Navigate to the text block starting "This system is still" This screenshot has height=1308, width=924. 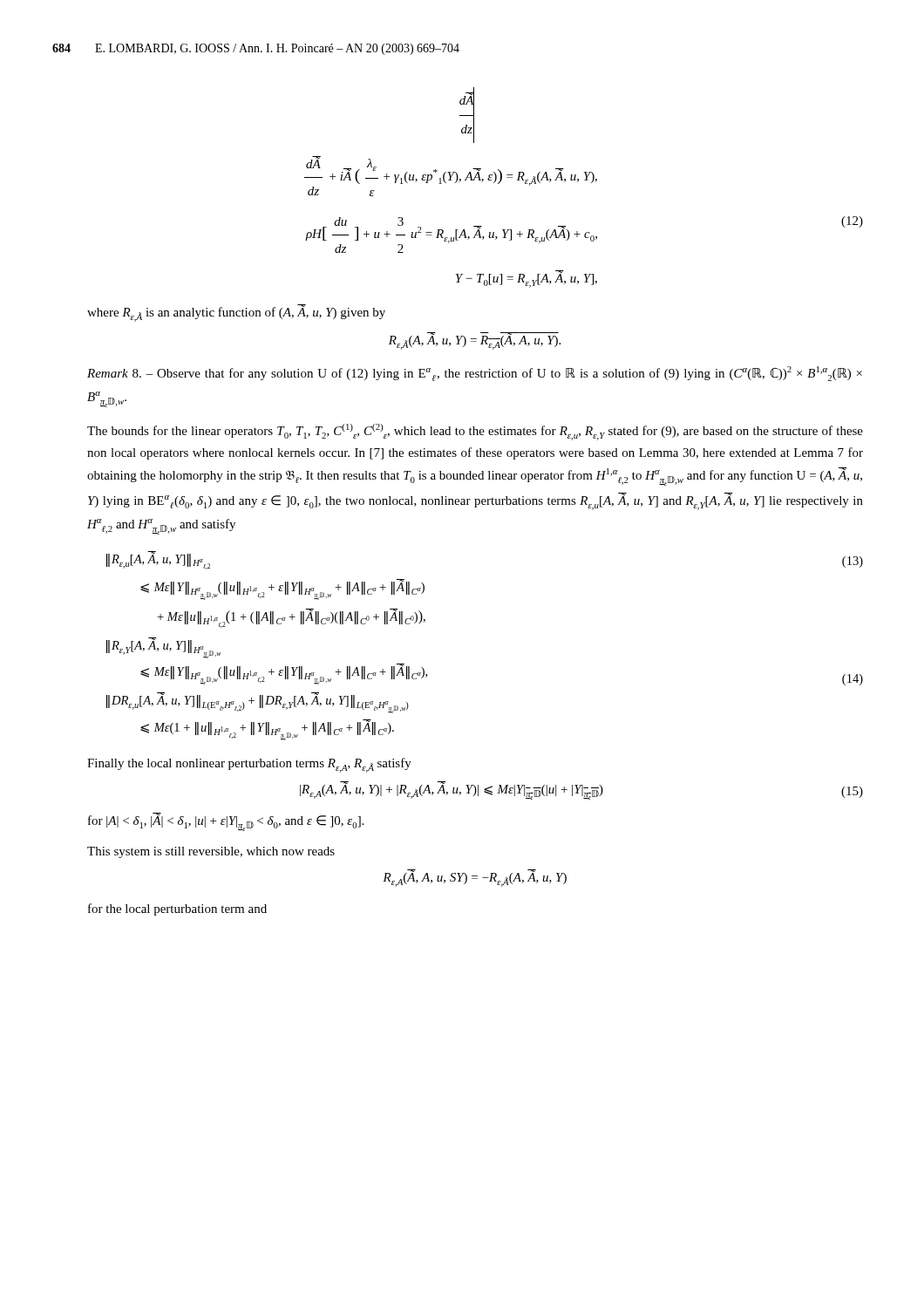211,851
